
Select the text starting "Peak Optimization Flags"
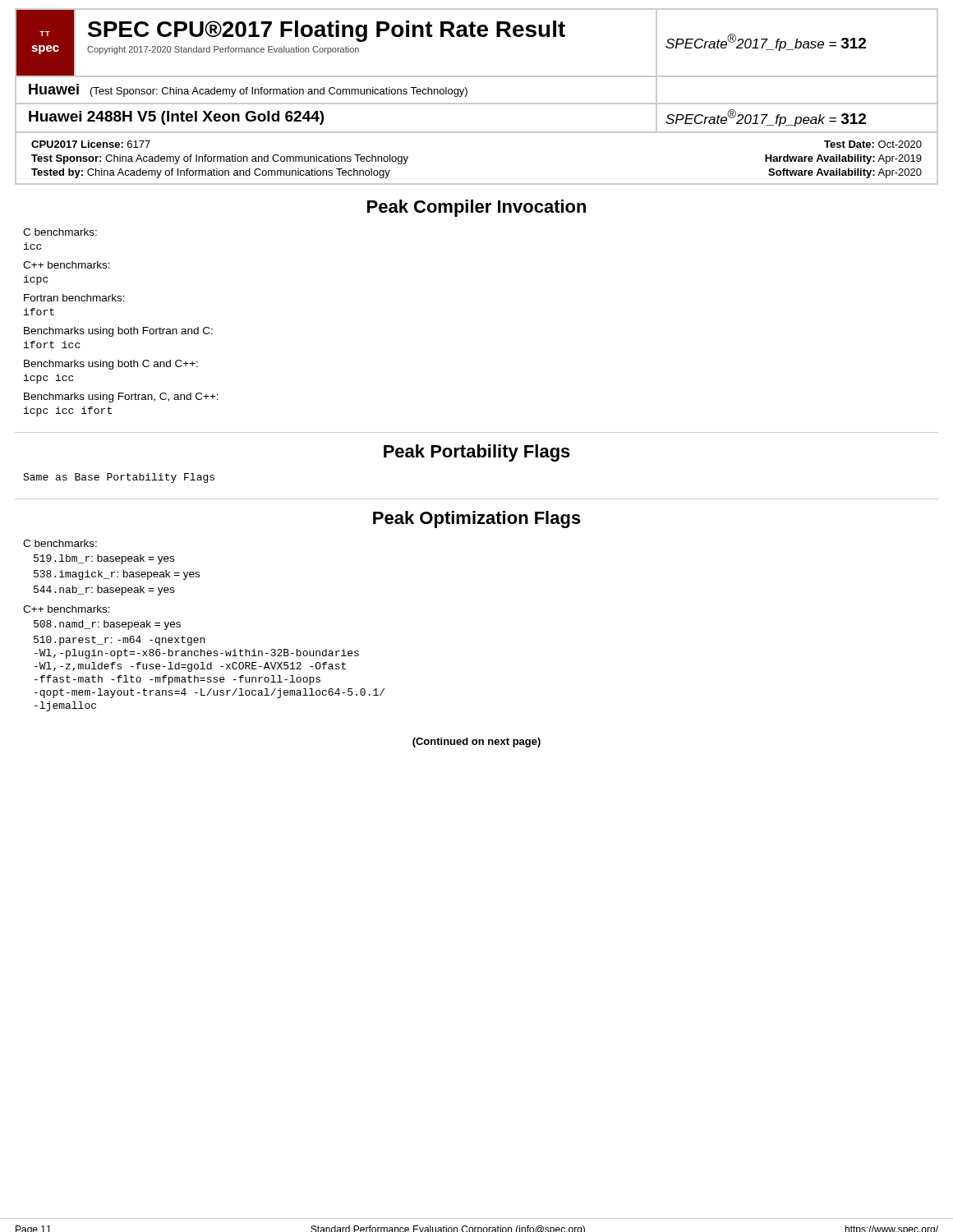pos(476,518)
